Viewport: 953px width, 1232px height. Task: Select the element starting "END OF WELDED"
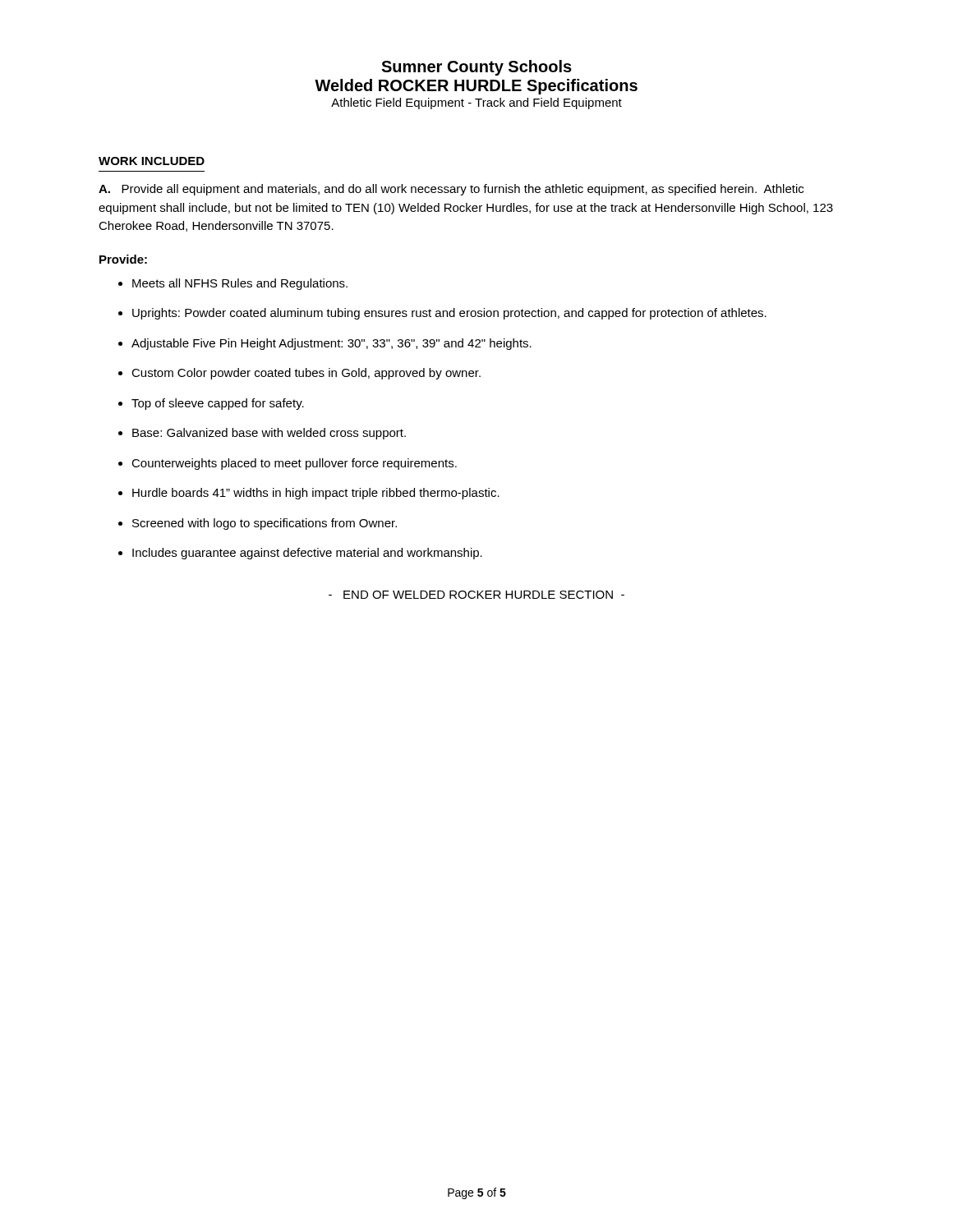click(x=476, y=594)
